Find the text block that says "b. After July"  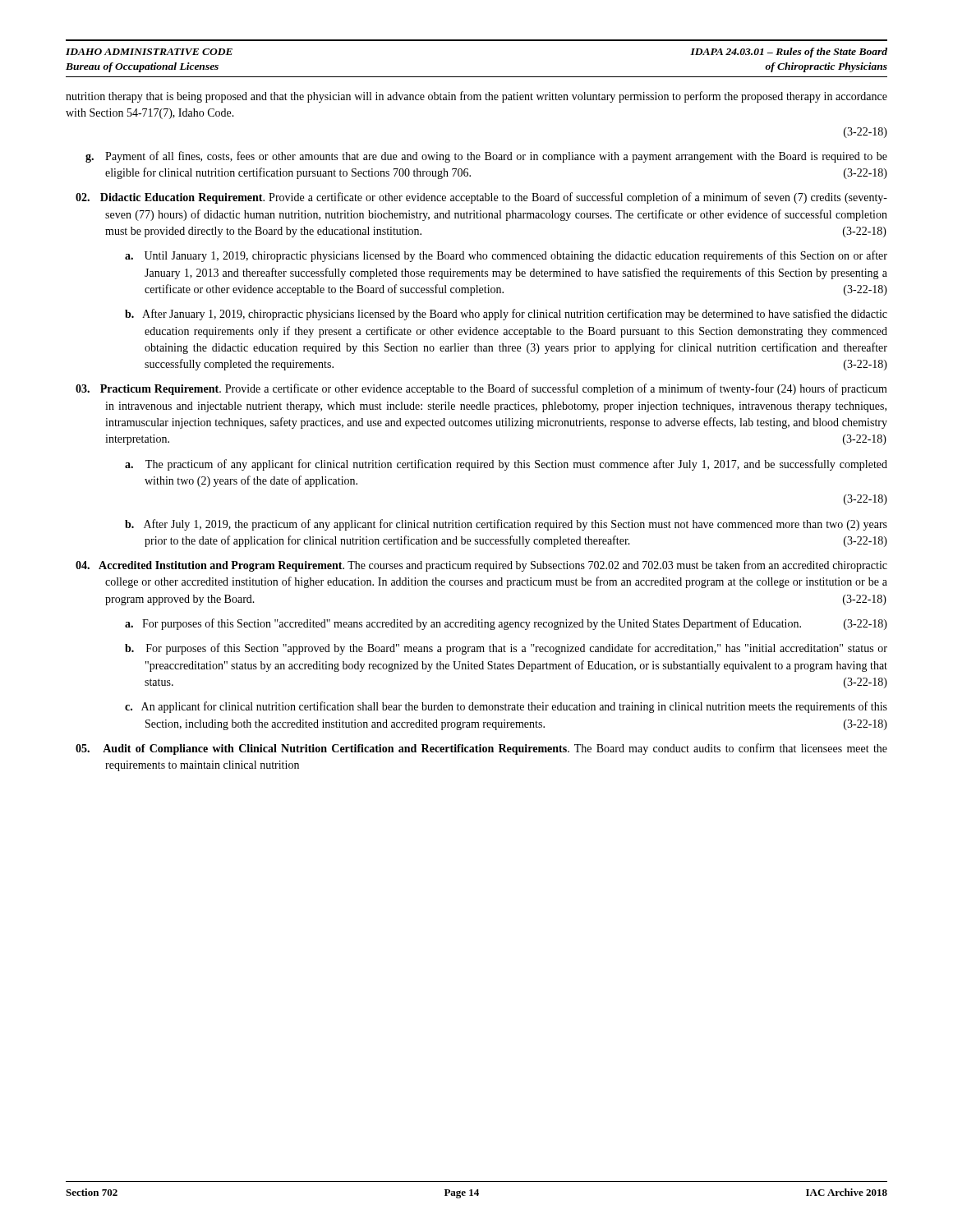pyautogui.click(x=506, y=534)
